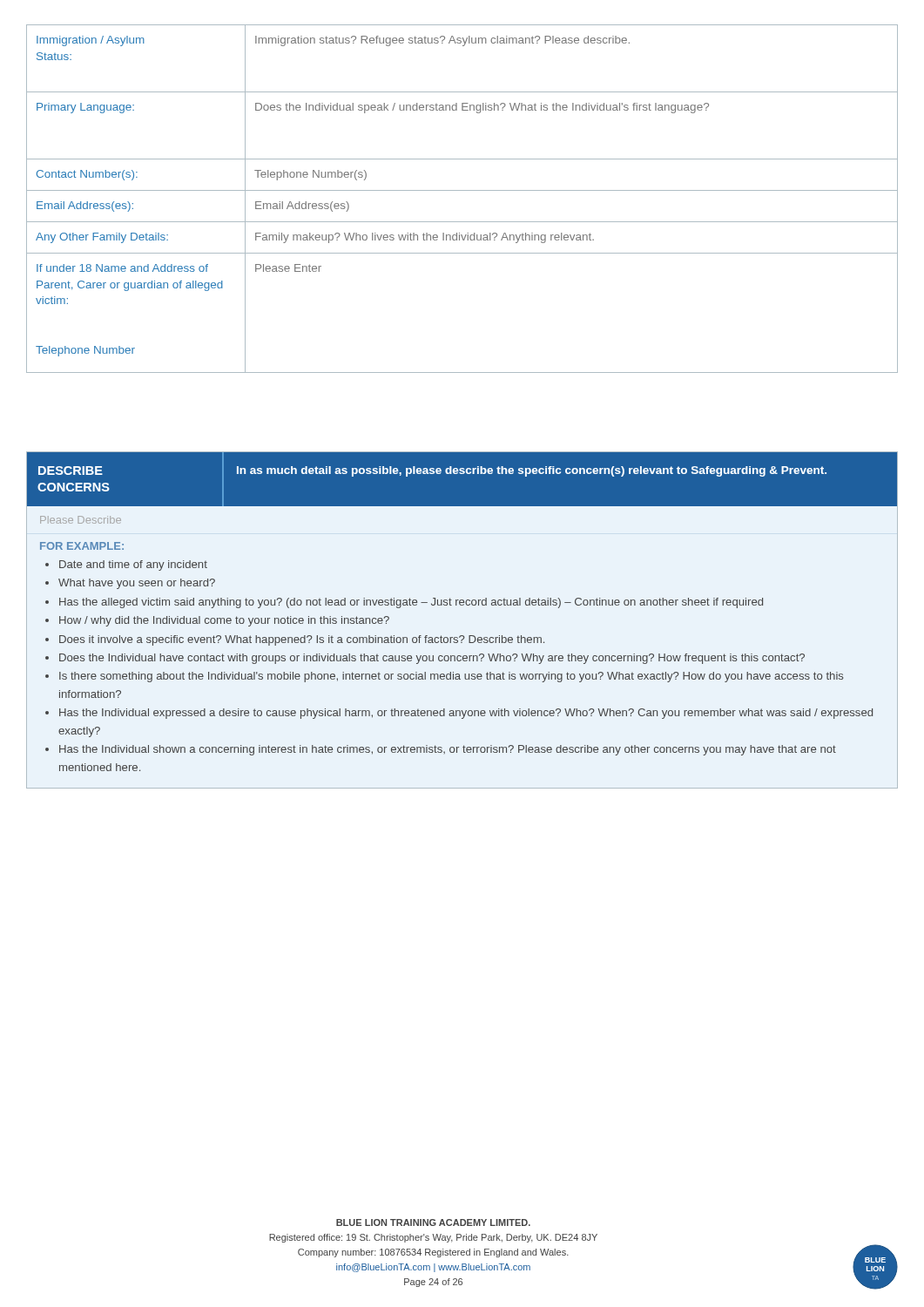Select the list item with the text "Is there something about the"

click(x=451, y=685)
